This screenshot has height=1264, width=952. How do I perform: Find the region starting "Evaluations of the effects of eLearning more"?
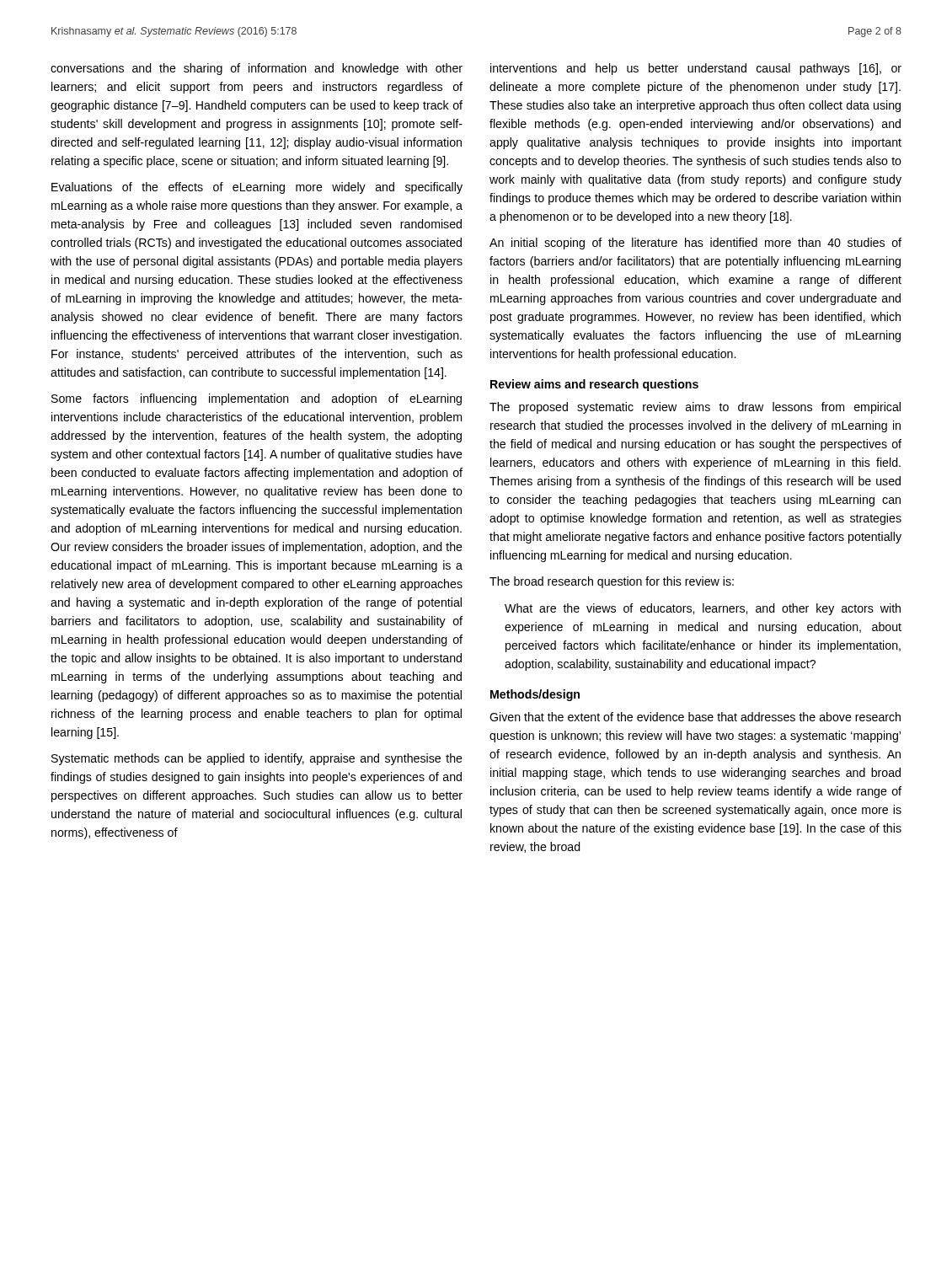pyautogui.click(x=257, y=280)
